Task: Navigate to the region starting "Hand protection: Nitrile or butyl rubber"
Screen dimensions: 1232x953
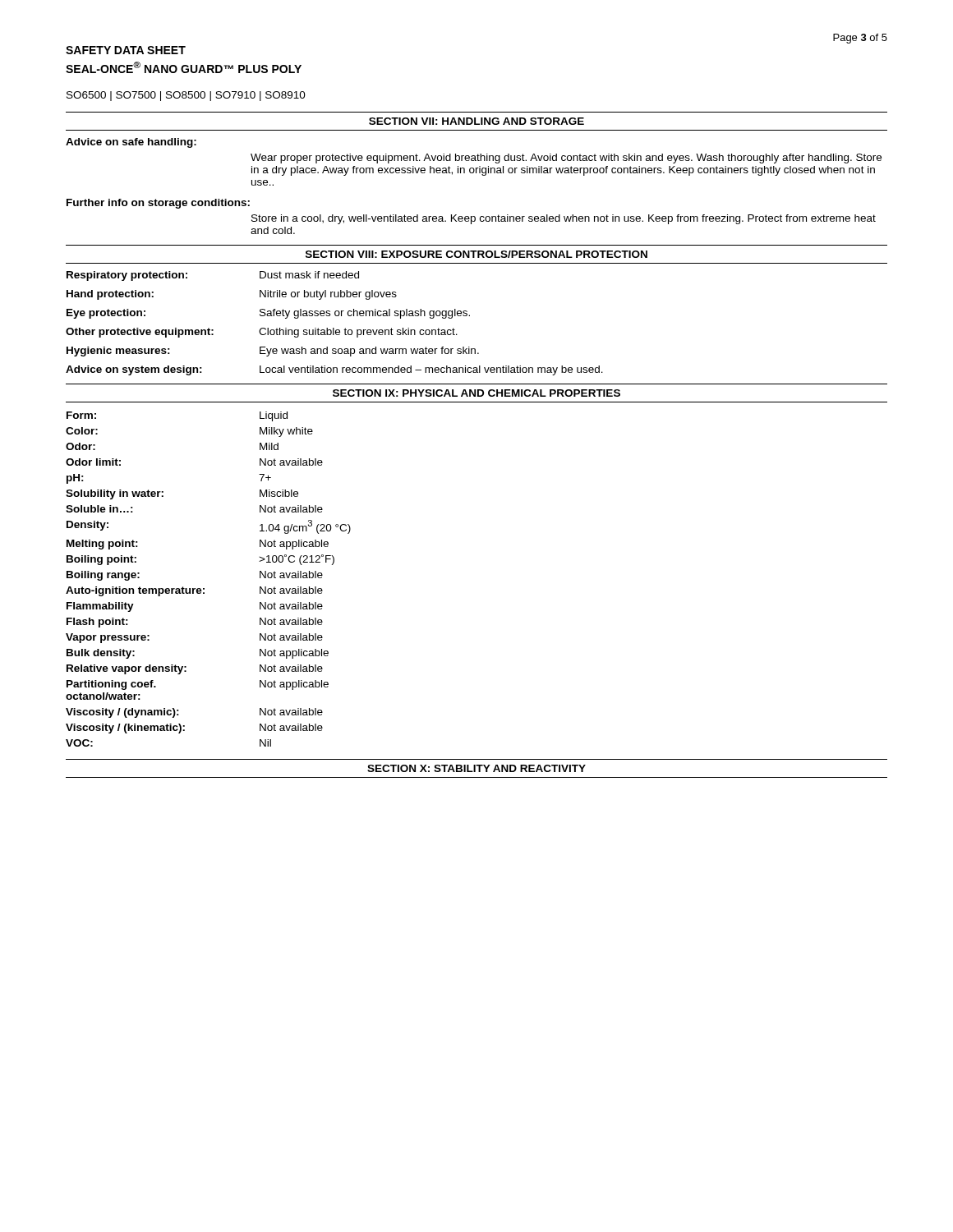Action: pyautogui.click(x=116, y=294)
